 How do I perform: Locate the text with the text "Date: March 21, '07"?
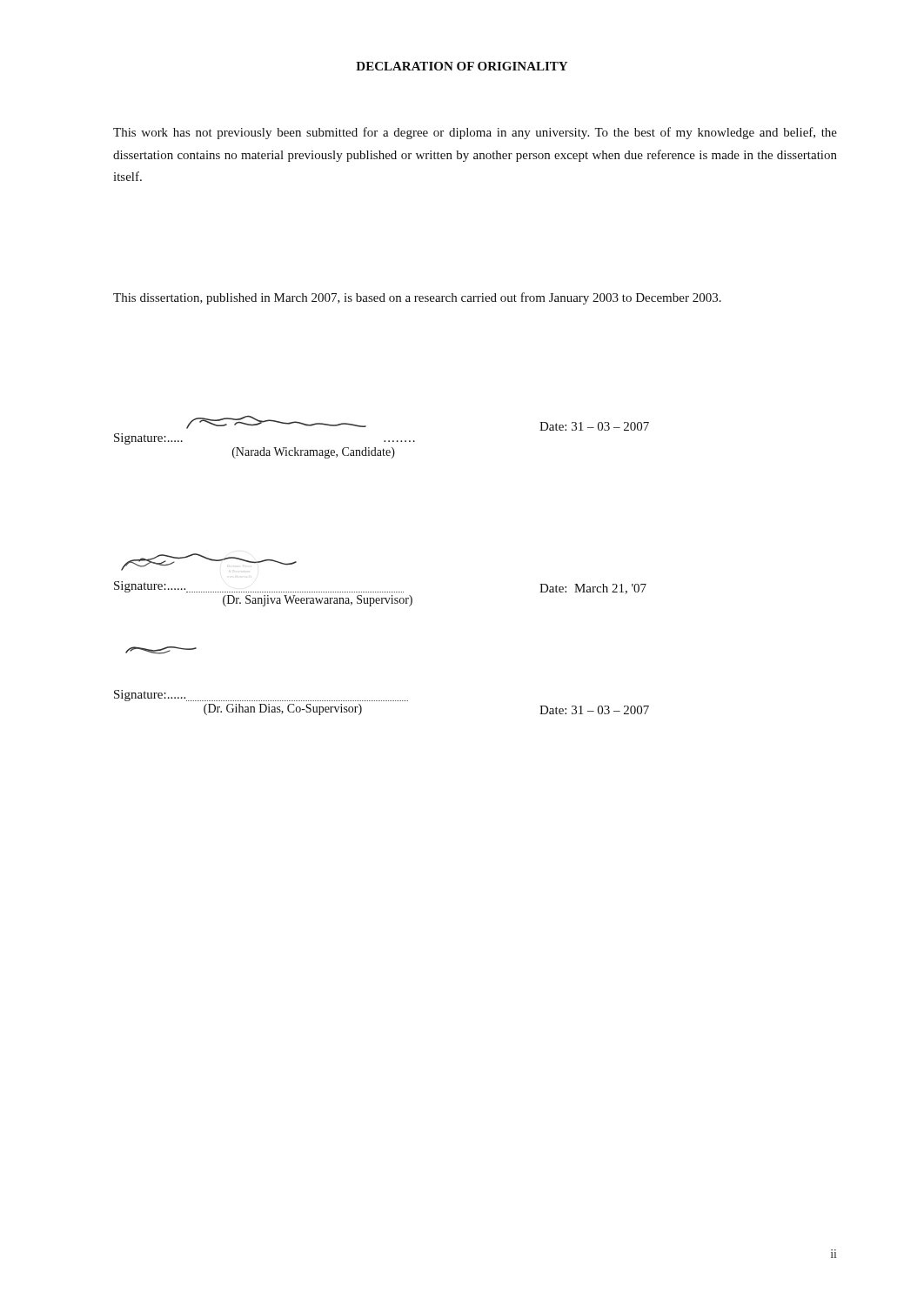click(593, 588)
